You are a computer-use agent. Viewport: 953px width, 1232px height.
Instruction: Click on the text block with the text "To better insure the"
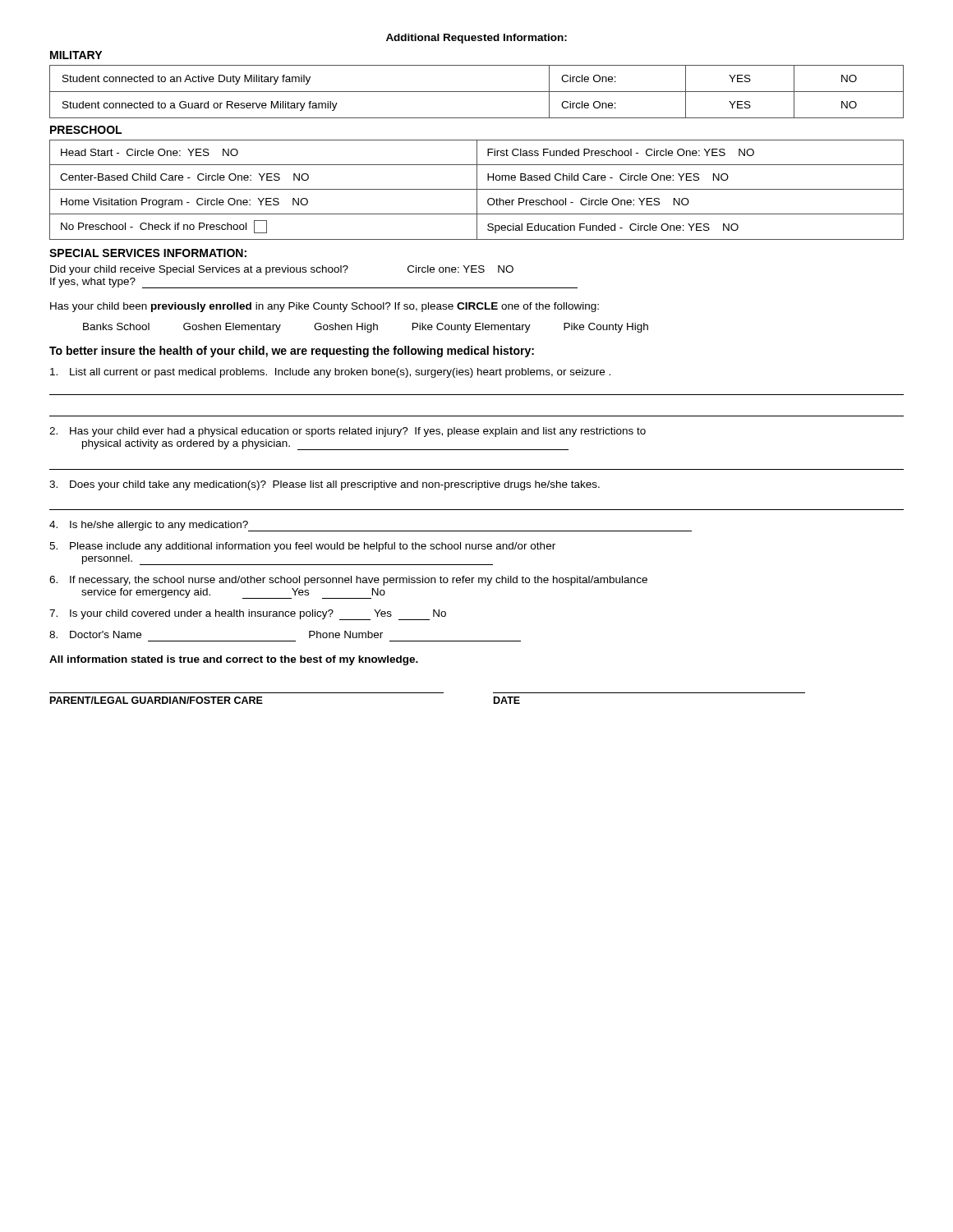coord(292,351)
